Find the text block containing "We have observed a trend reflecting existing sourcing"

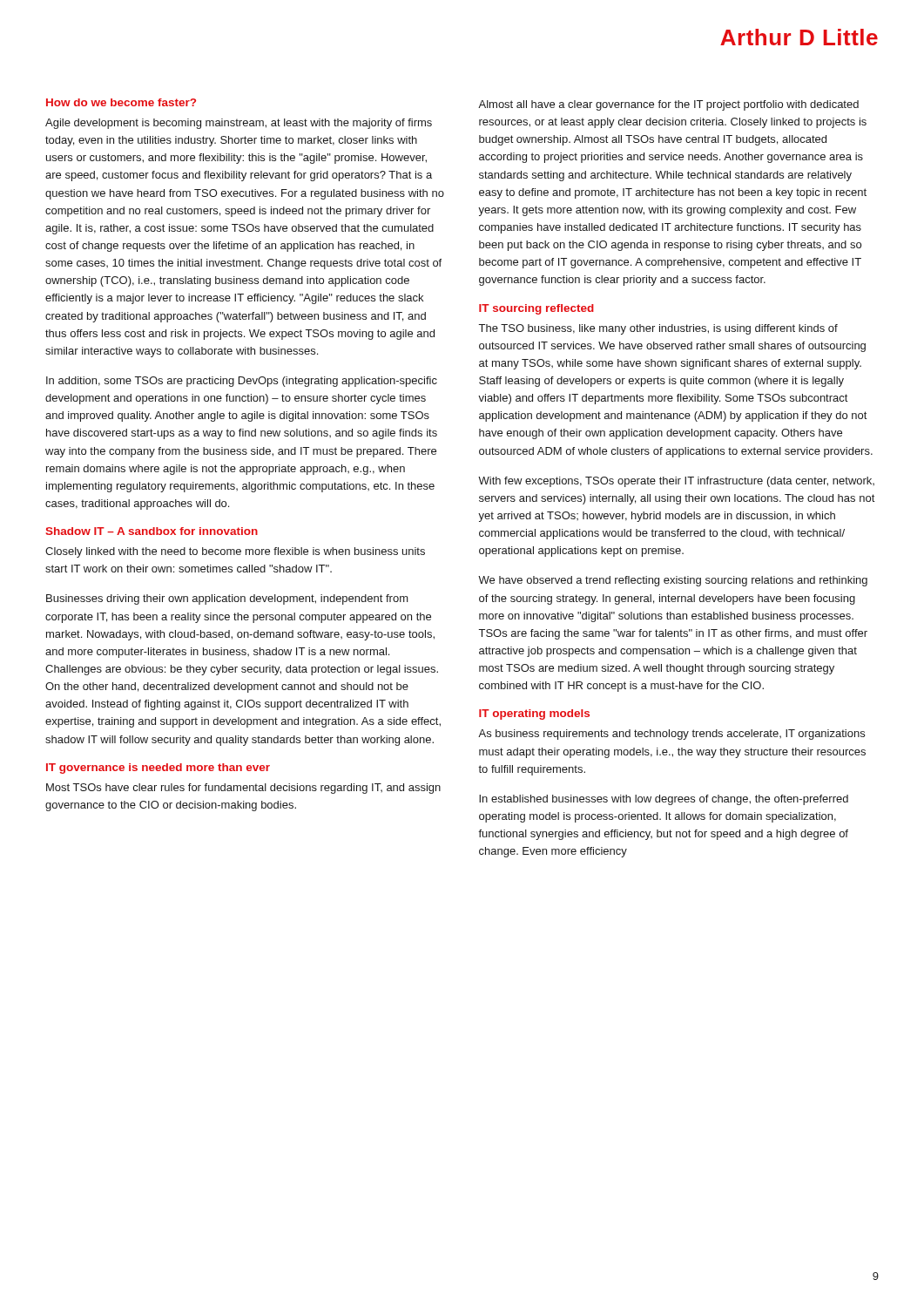(x=673, y=633)
